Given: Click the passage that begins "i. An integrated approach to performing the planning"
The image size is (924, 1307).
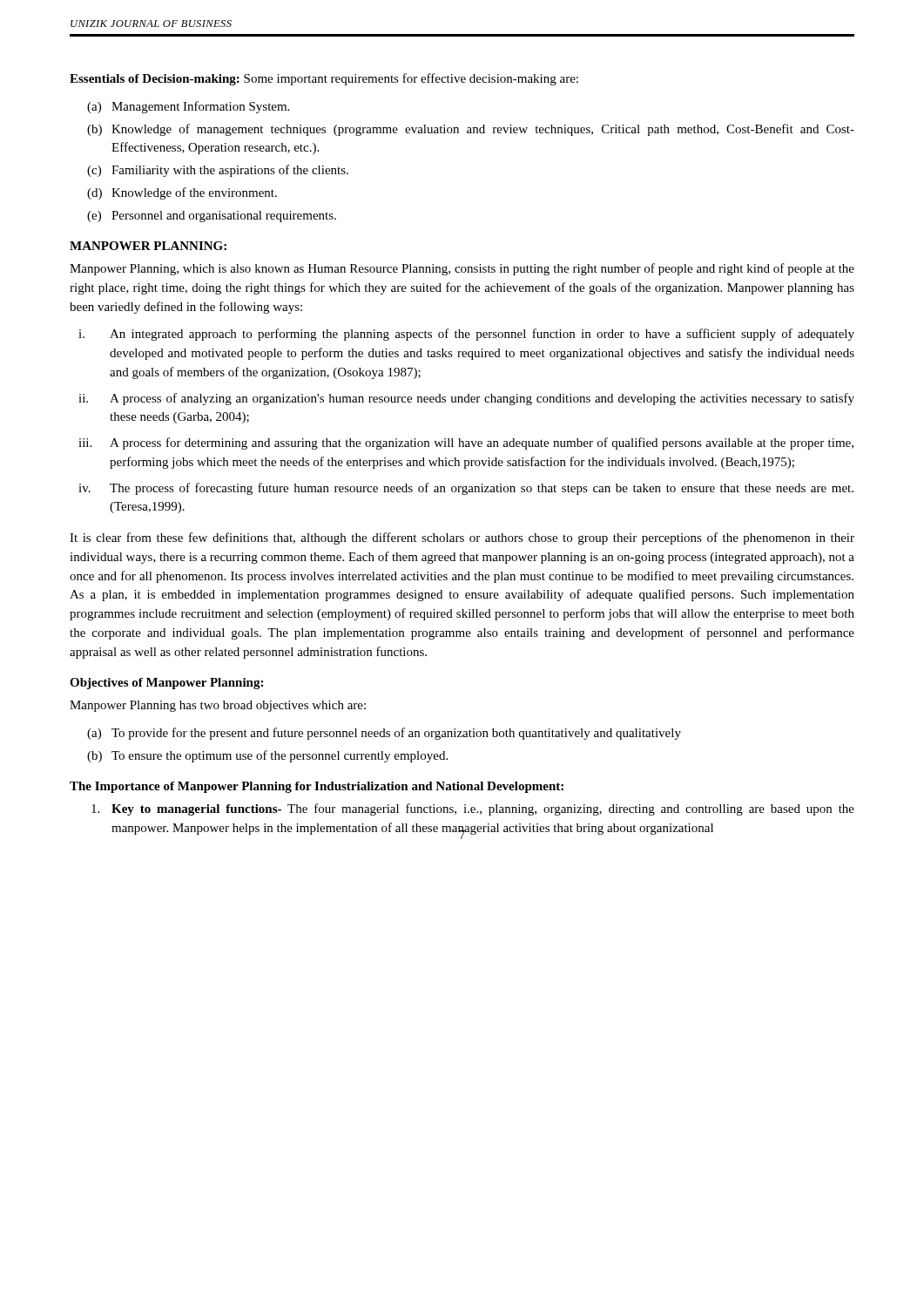Looking at the screenshot, I should pyautogui.click(x=466, y=354).
